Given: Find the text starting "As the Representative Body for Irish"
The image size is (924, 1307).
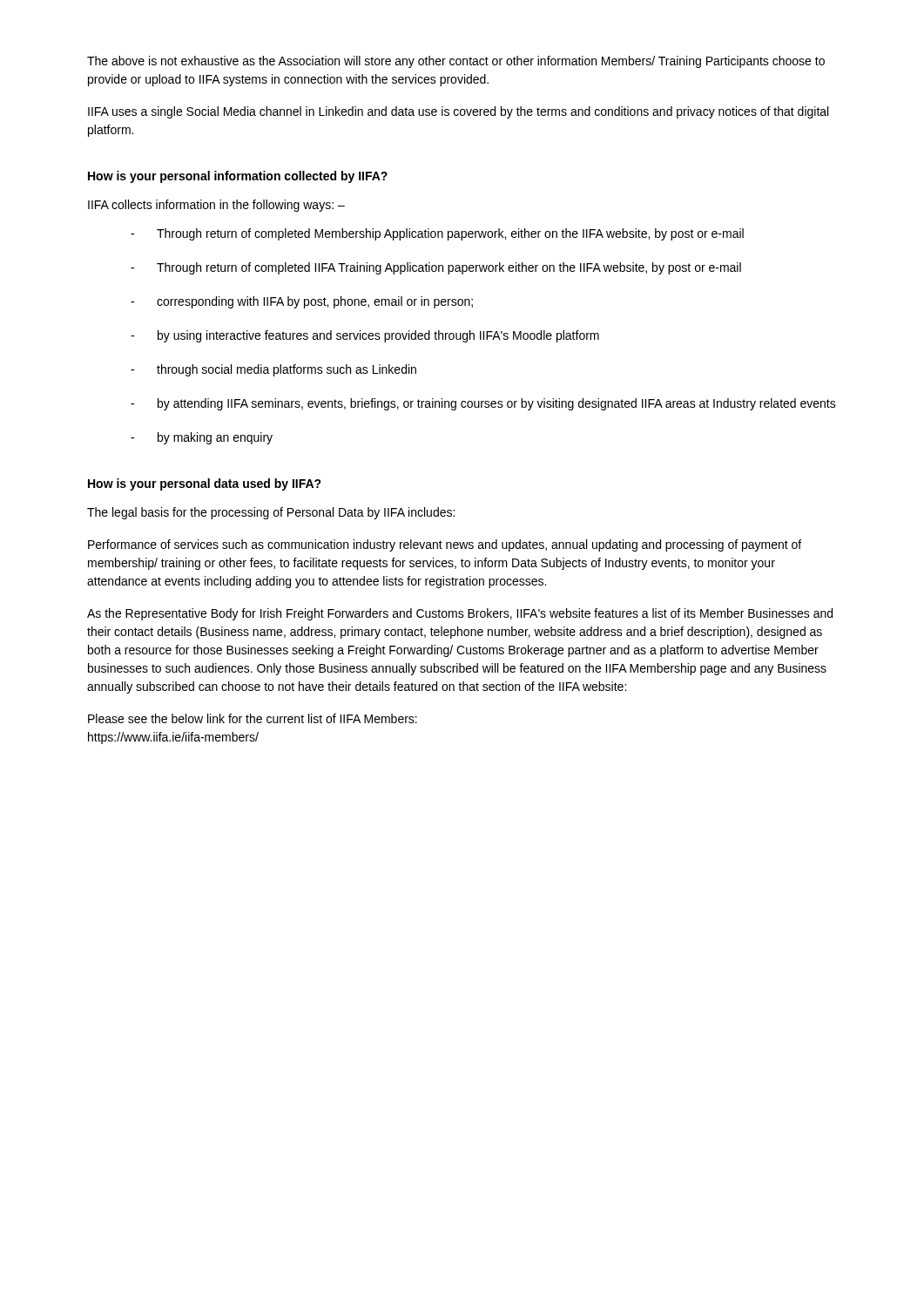Looking at the screenshot, I should point(460,650).
